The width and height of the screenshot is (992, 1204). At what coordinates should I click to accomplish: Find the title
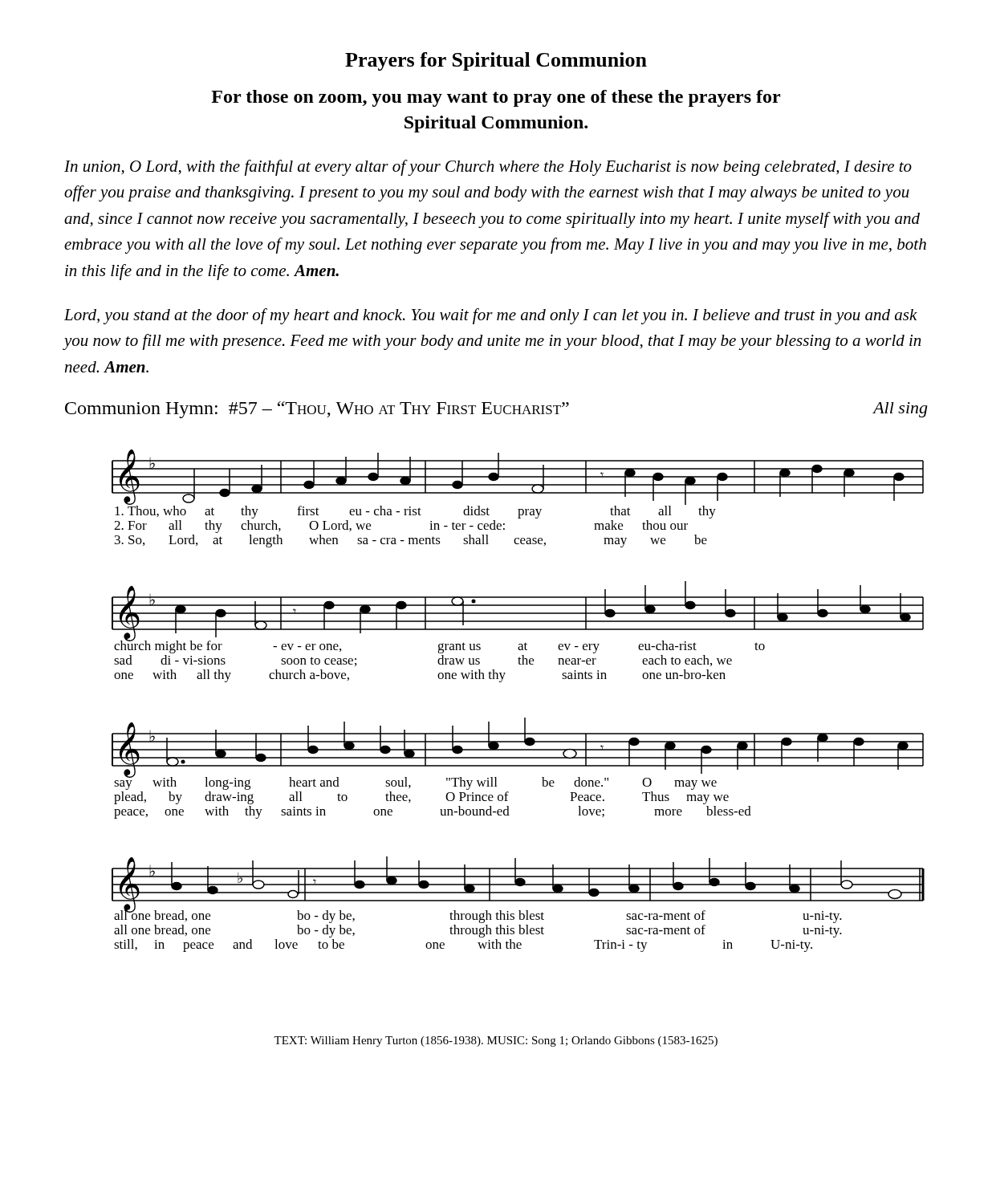click(x=496, y=60)
